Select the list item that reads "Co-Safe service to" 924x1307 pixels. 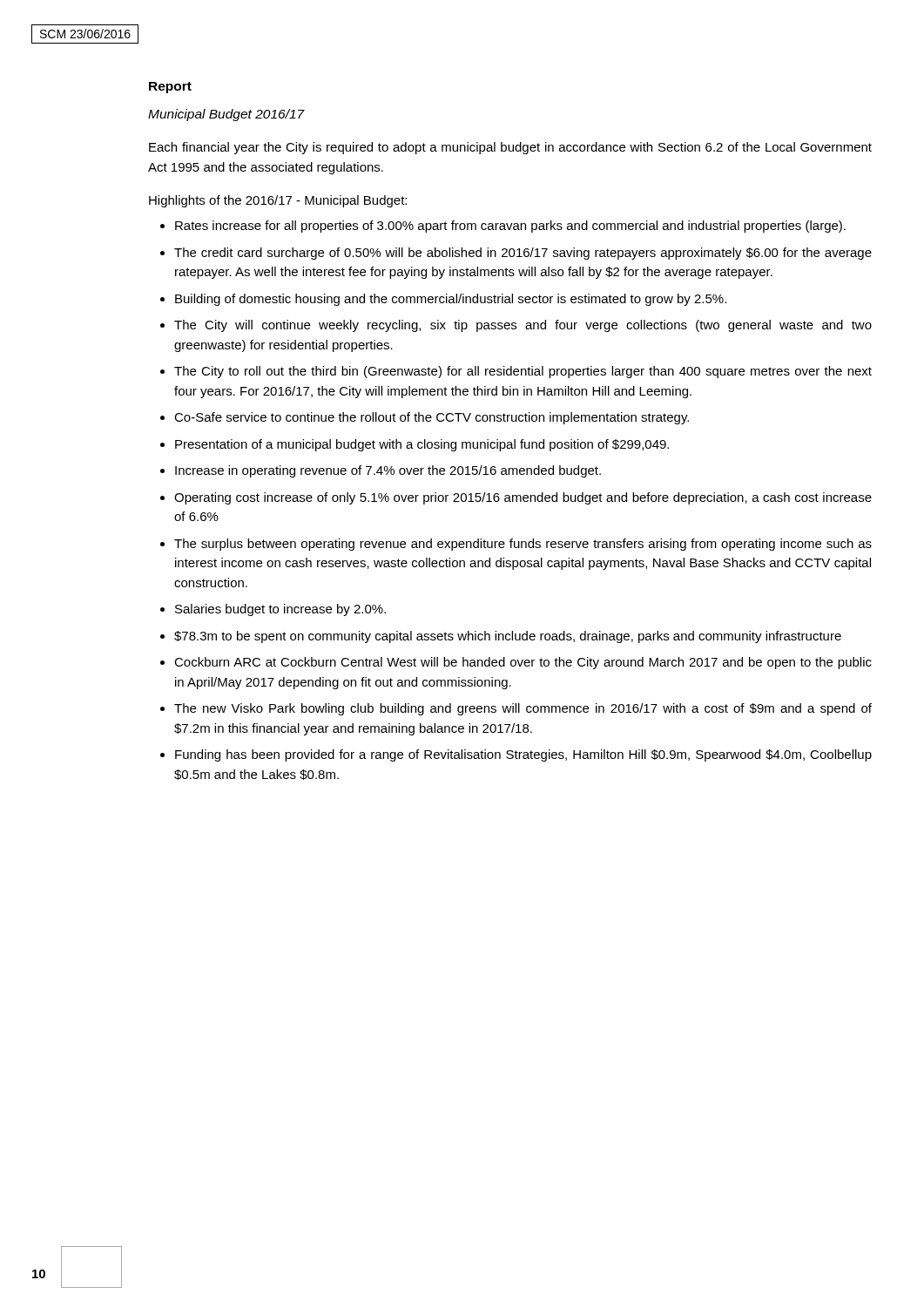(432, 417)
